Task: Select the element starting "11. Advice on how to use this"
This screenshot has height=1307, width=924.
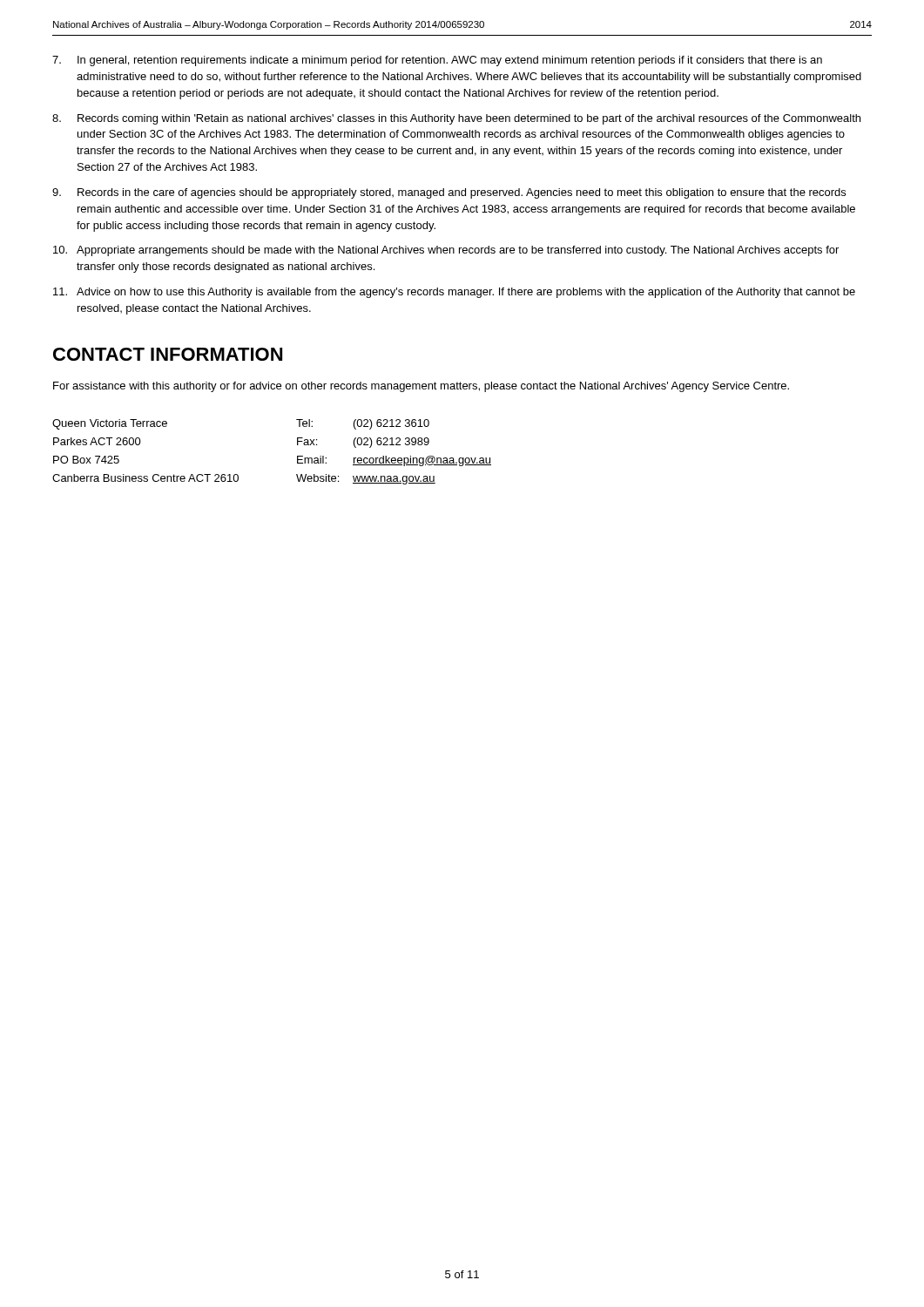Action: [462, 301]
